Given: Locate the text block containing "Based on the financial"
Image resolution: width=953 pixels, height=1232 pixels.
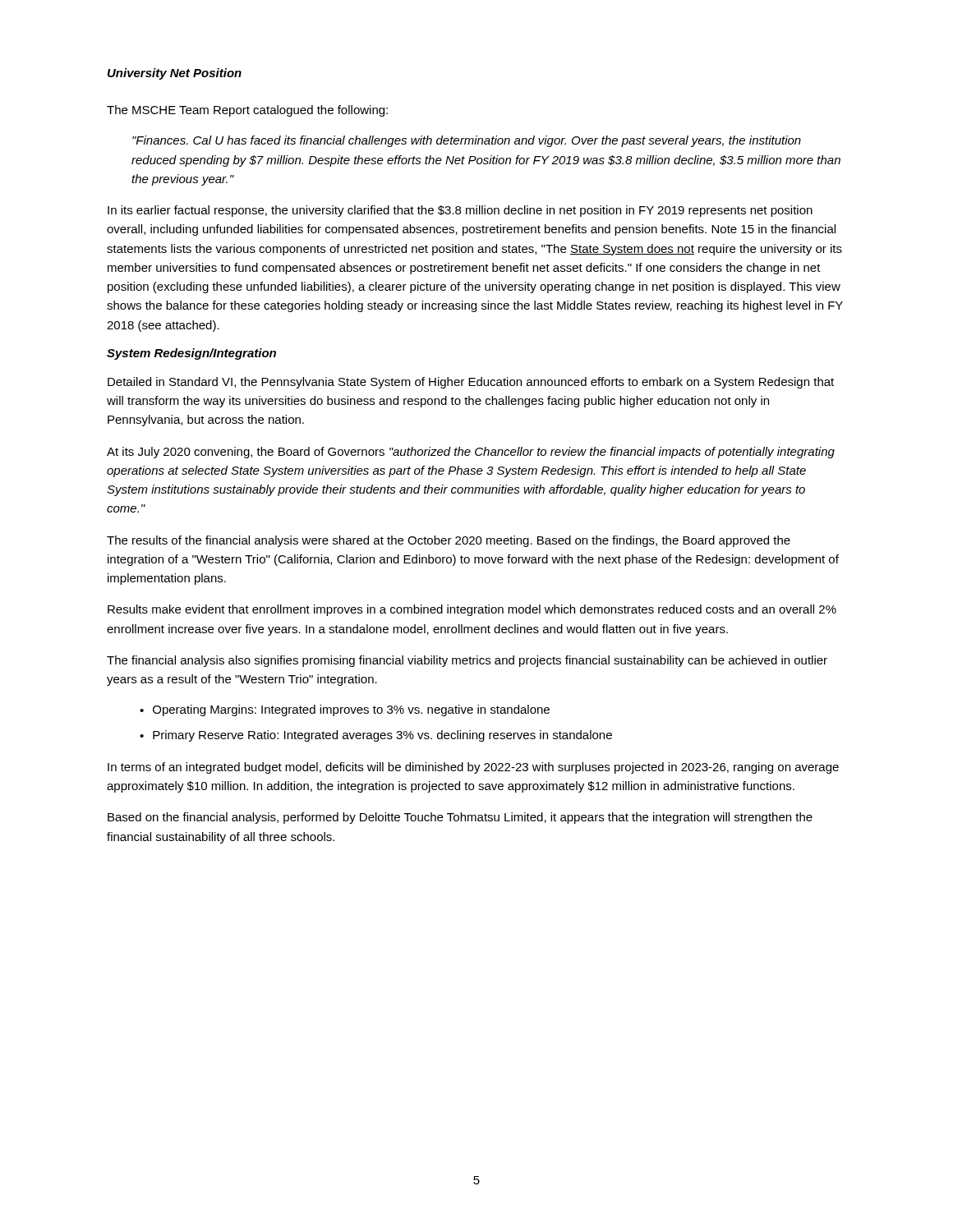Looking at the screenshot, I should pos(476,827).
